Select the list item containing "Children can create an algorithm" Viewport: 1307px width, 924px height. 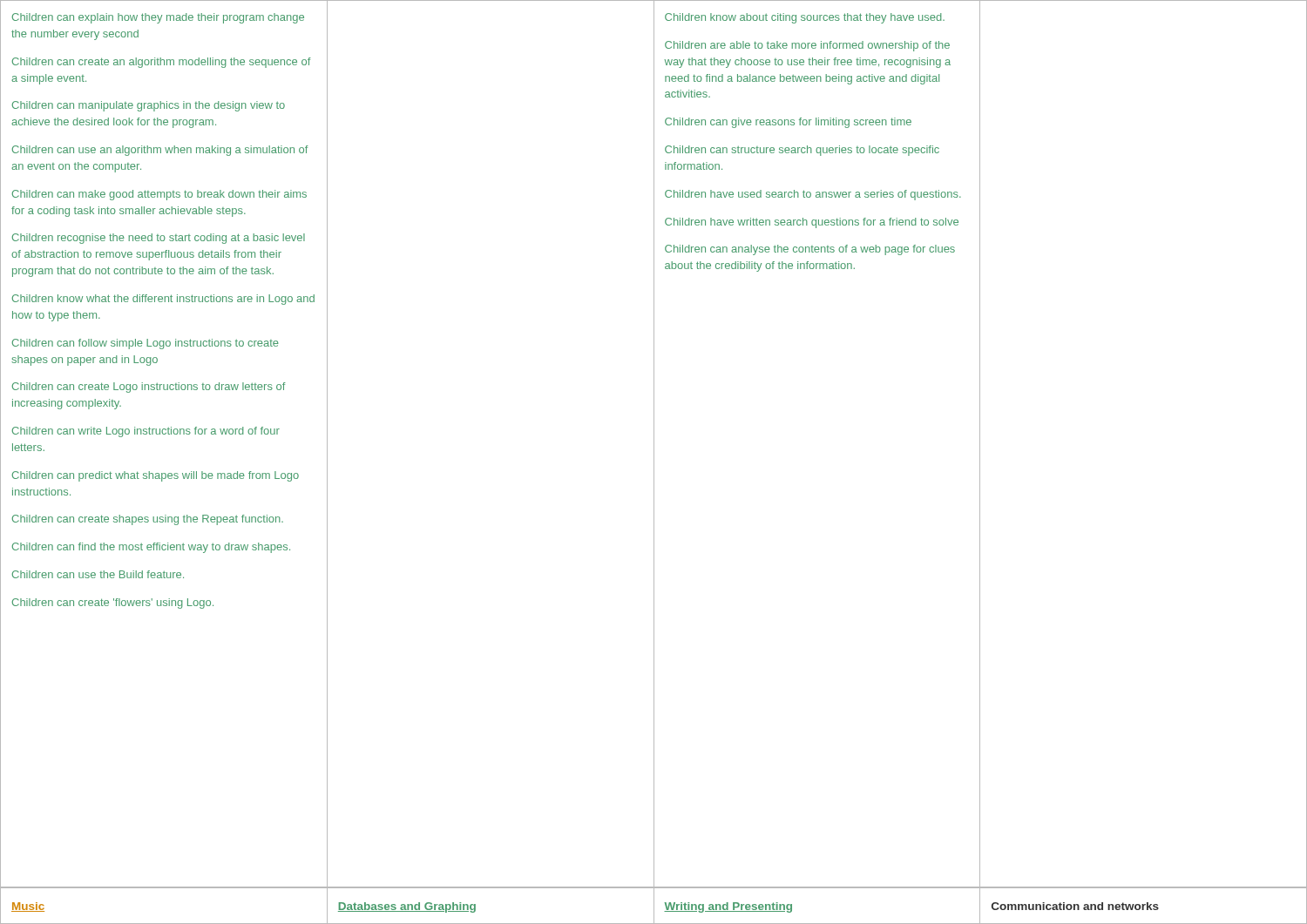click(161, 69)
